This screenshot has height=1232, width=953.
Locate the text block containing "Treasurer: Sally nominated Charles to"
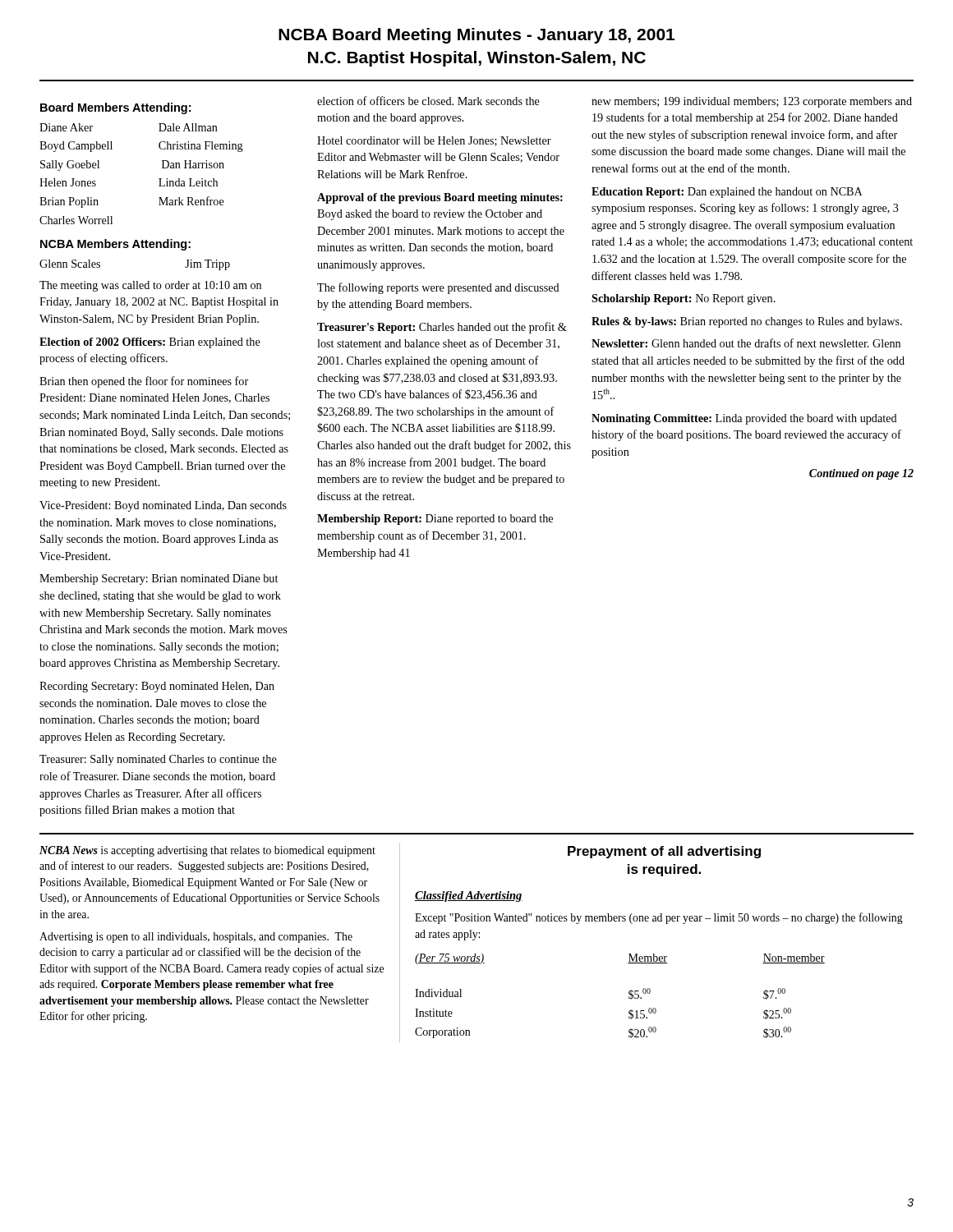pyautogui.click(x=167, y=785)
